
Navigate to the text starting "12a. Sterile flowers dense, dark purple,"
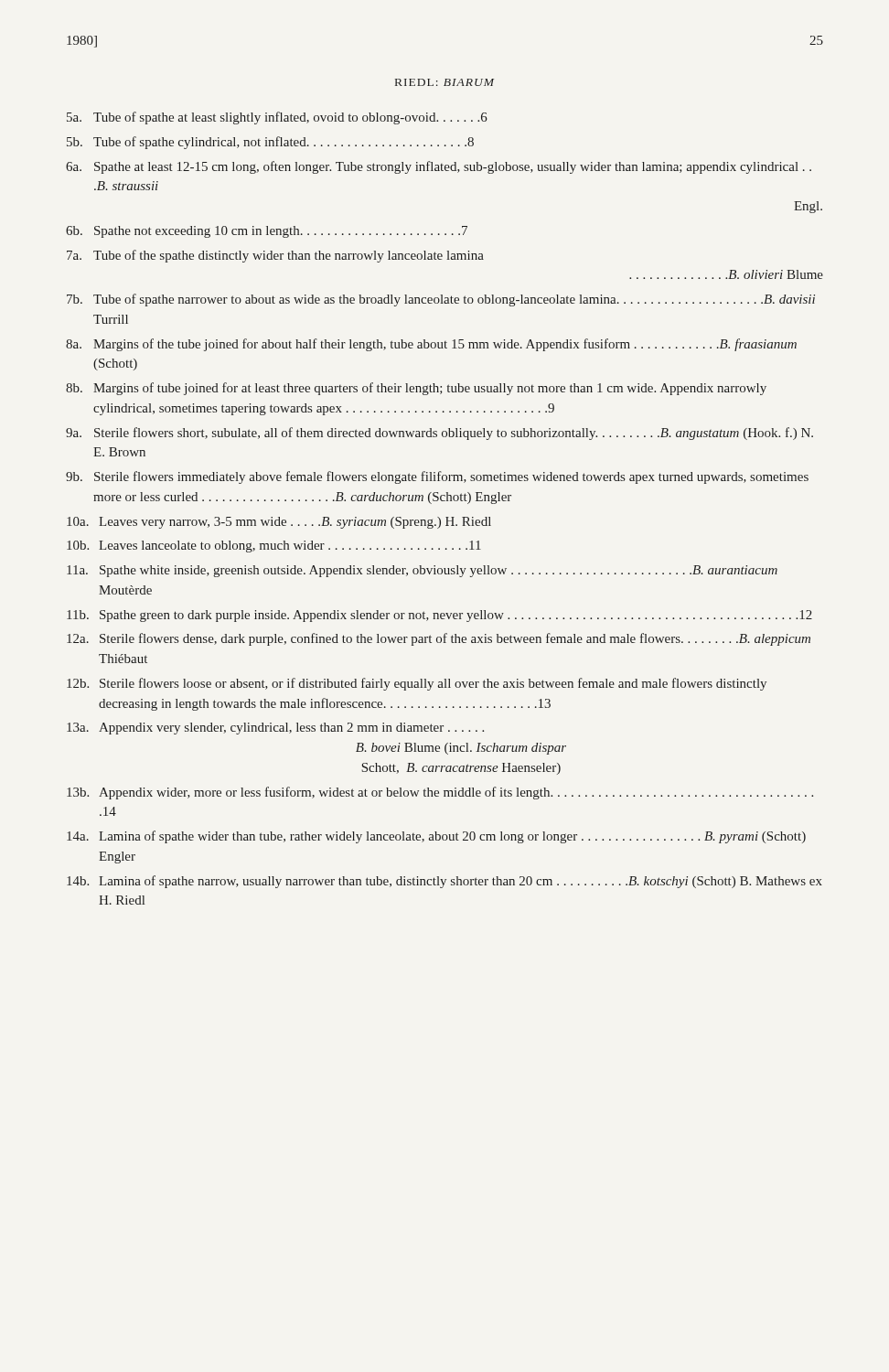444,649
